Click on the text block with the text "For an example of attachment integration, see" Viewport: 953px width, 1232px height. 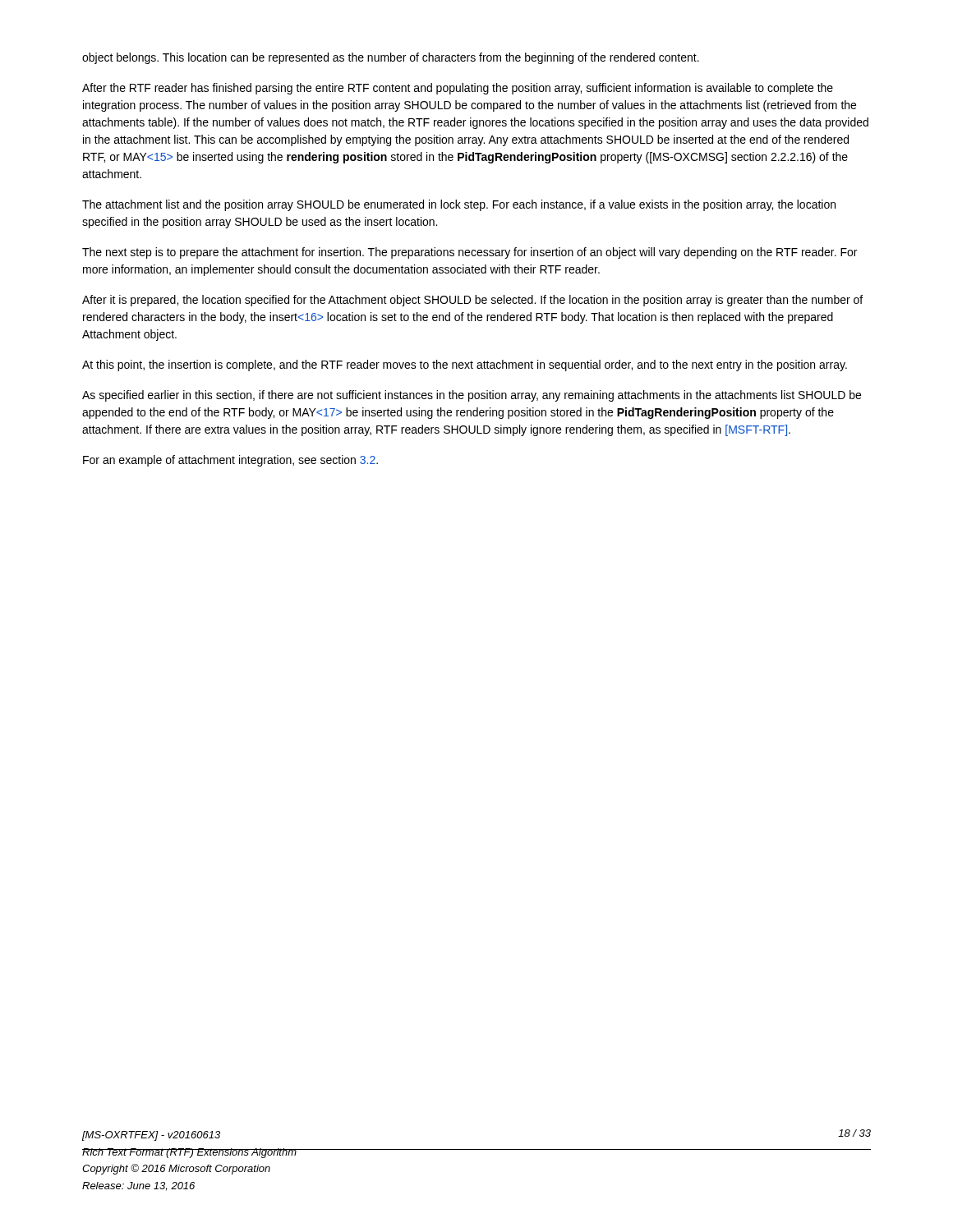230,460
